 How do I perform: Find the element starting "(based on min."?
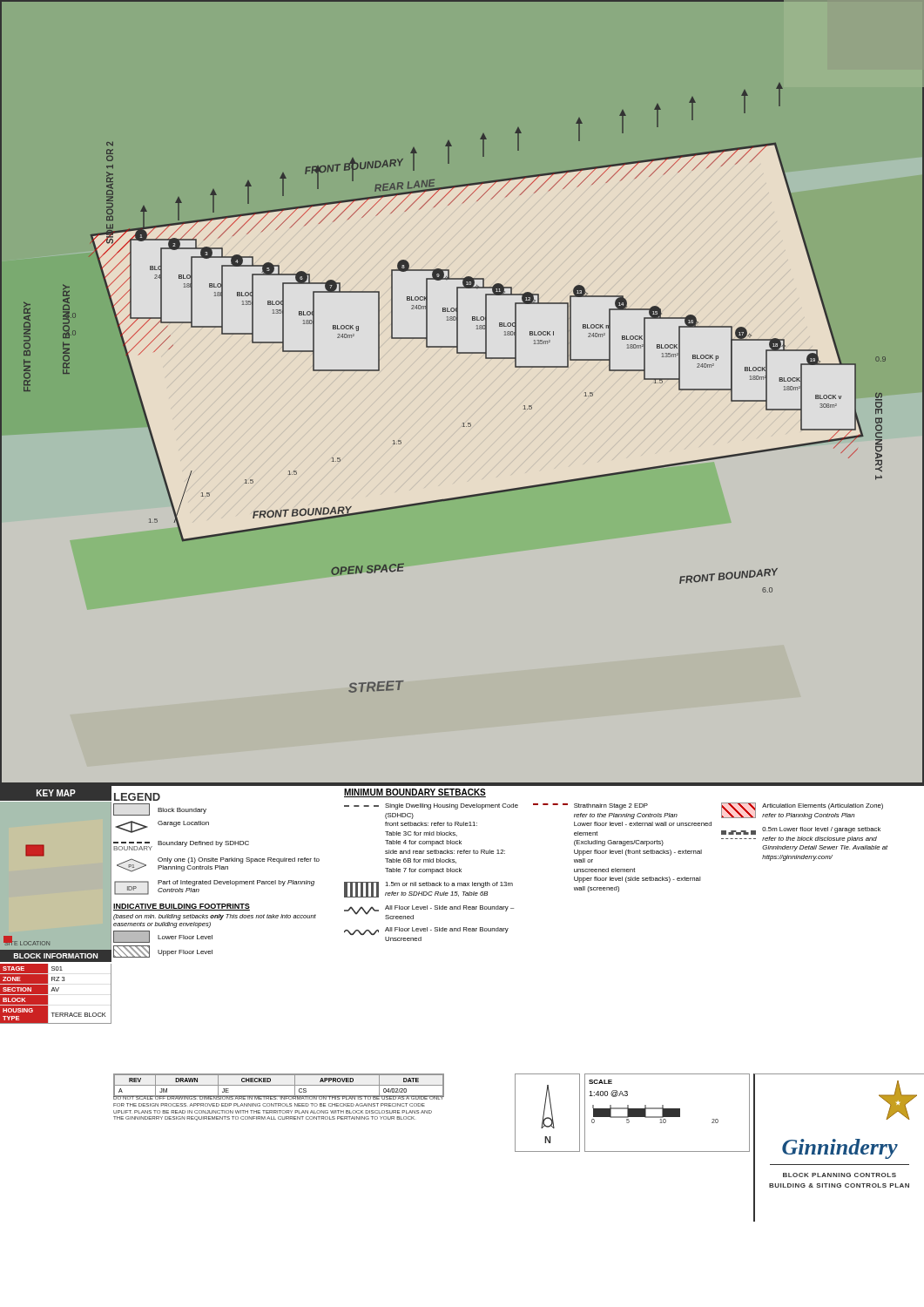point(215,920)
